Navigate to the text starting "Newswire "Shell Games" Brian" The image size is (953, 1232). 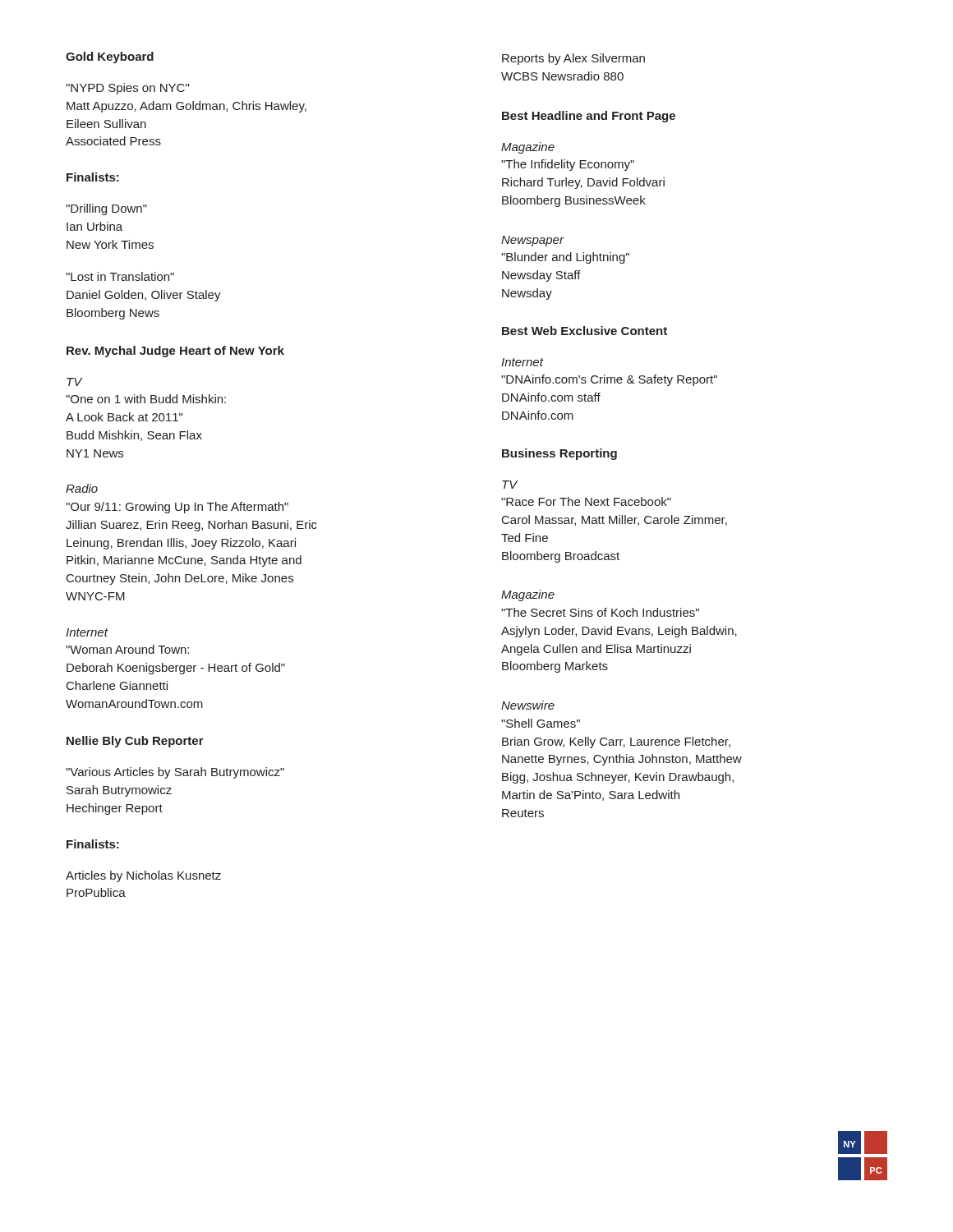coord(694,759)
